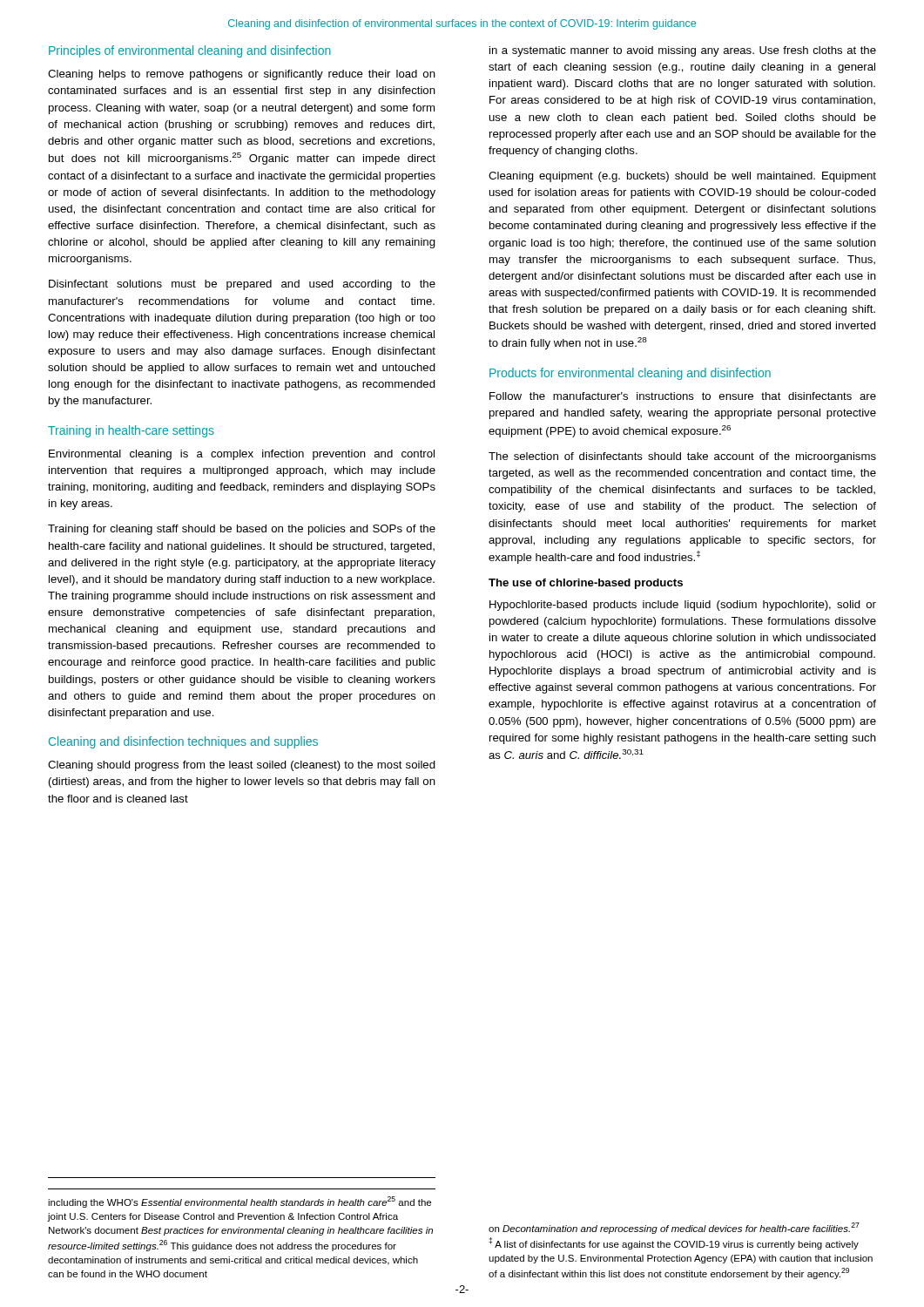Select the text block containing "Disinfectant solutions must be prepared and used"

(242, 342)
